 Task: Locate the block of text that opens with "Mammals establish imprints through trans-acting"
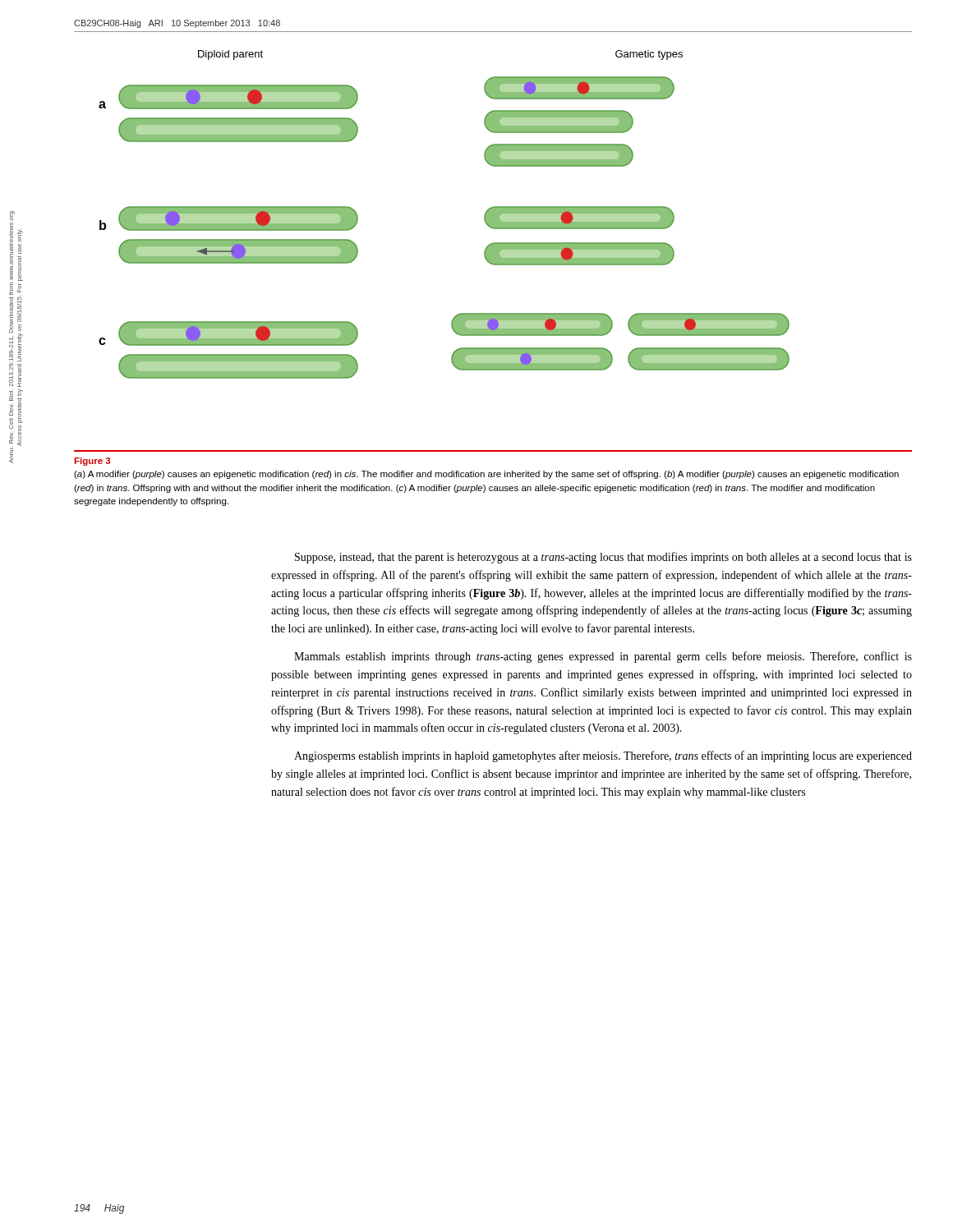click(592, 693)
